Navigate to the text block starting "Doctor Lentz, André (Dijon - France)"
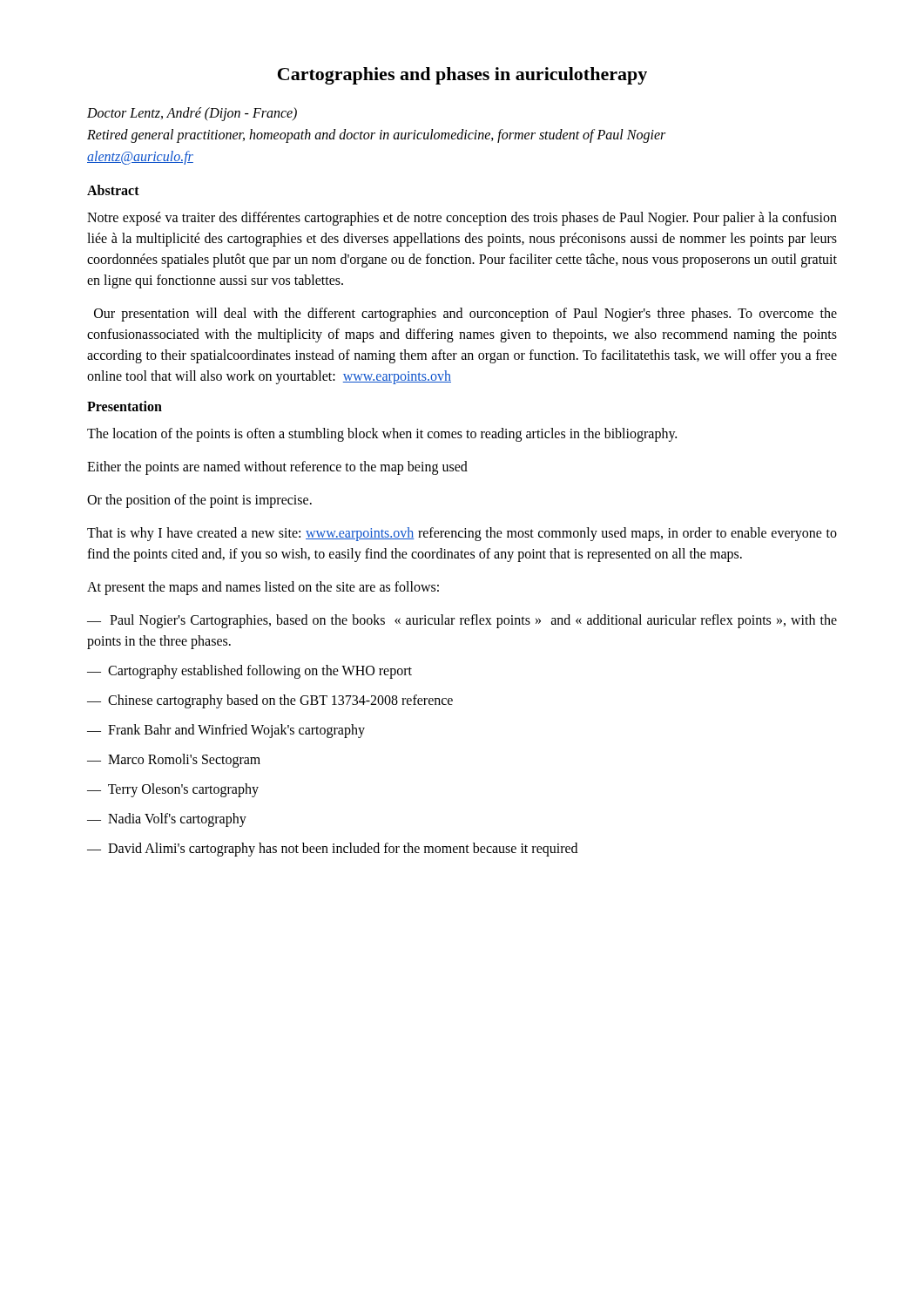 [x=376, y=134]
